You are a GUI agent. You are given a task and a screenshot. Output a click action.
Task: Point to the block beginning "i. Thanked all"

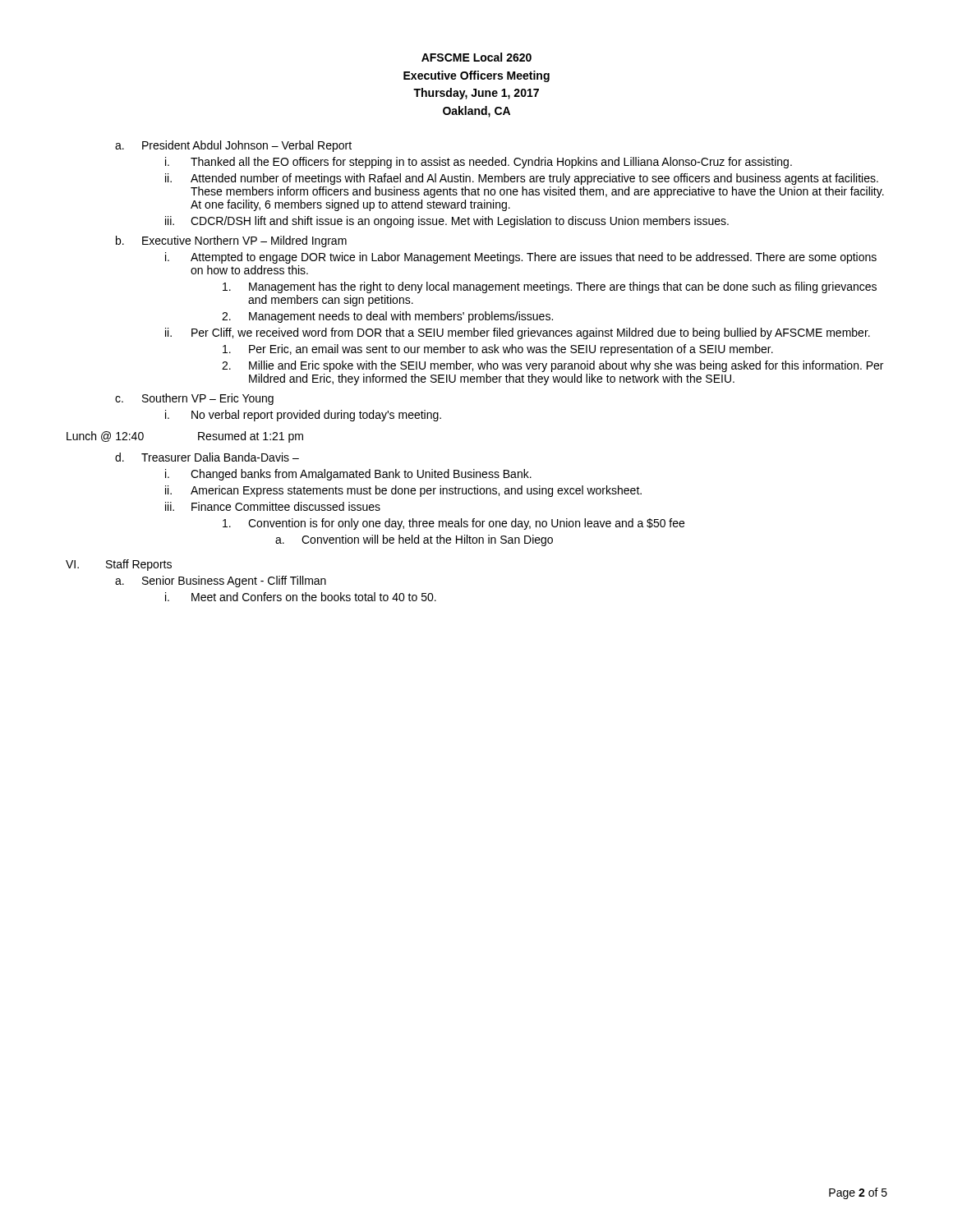tap(526, 162)
